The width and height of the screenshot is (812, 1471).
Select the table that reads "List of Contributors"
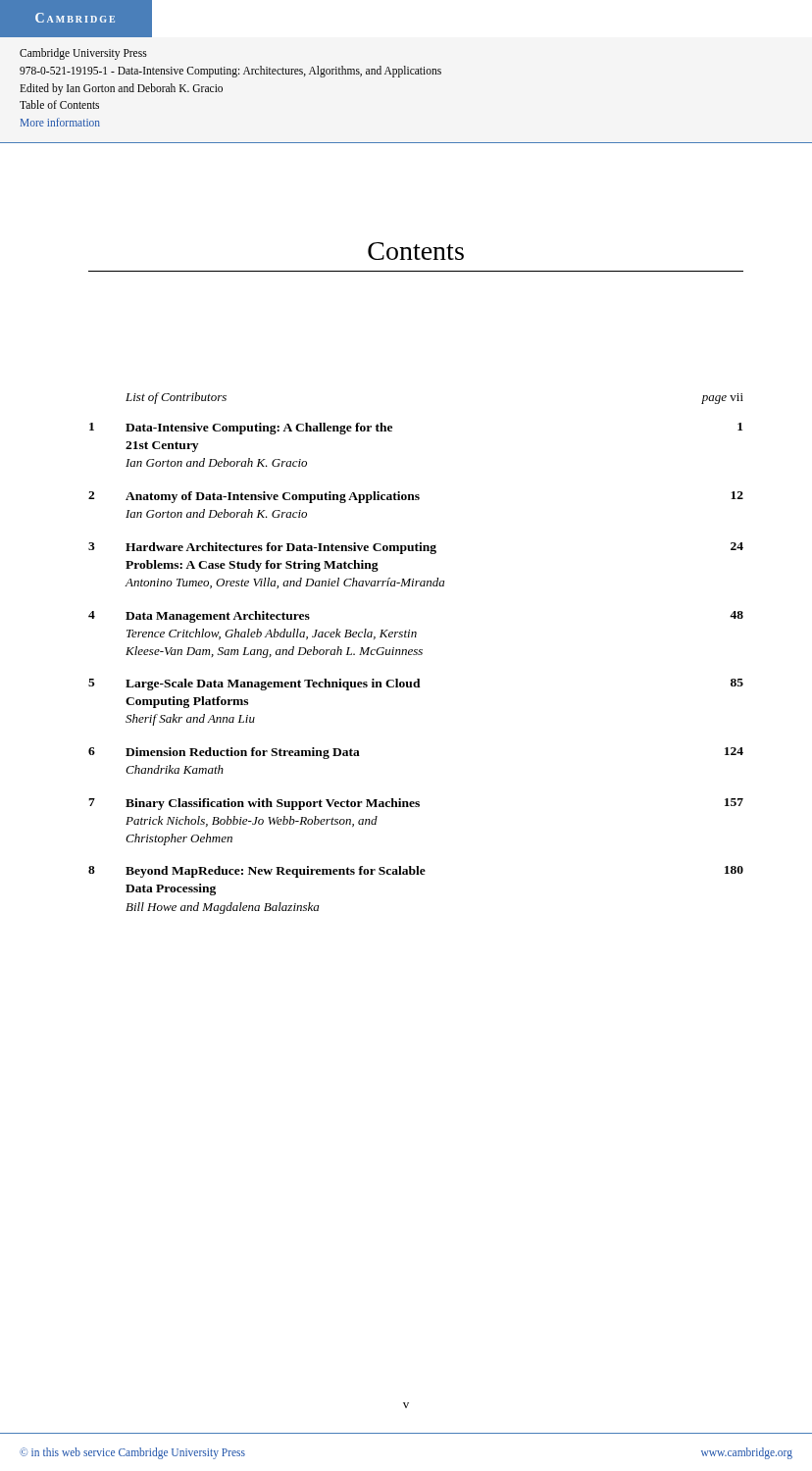pyautogui.click(x=416, y=660)
